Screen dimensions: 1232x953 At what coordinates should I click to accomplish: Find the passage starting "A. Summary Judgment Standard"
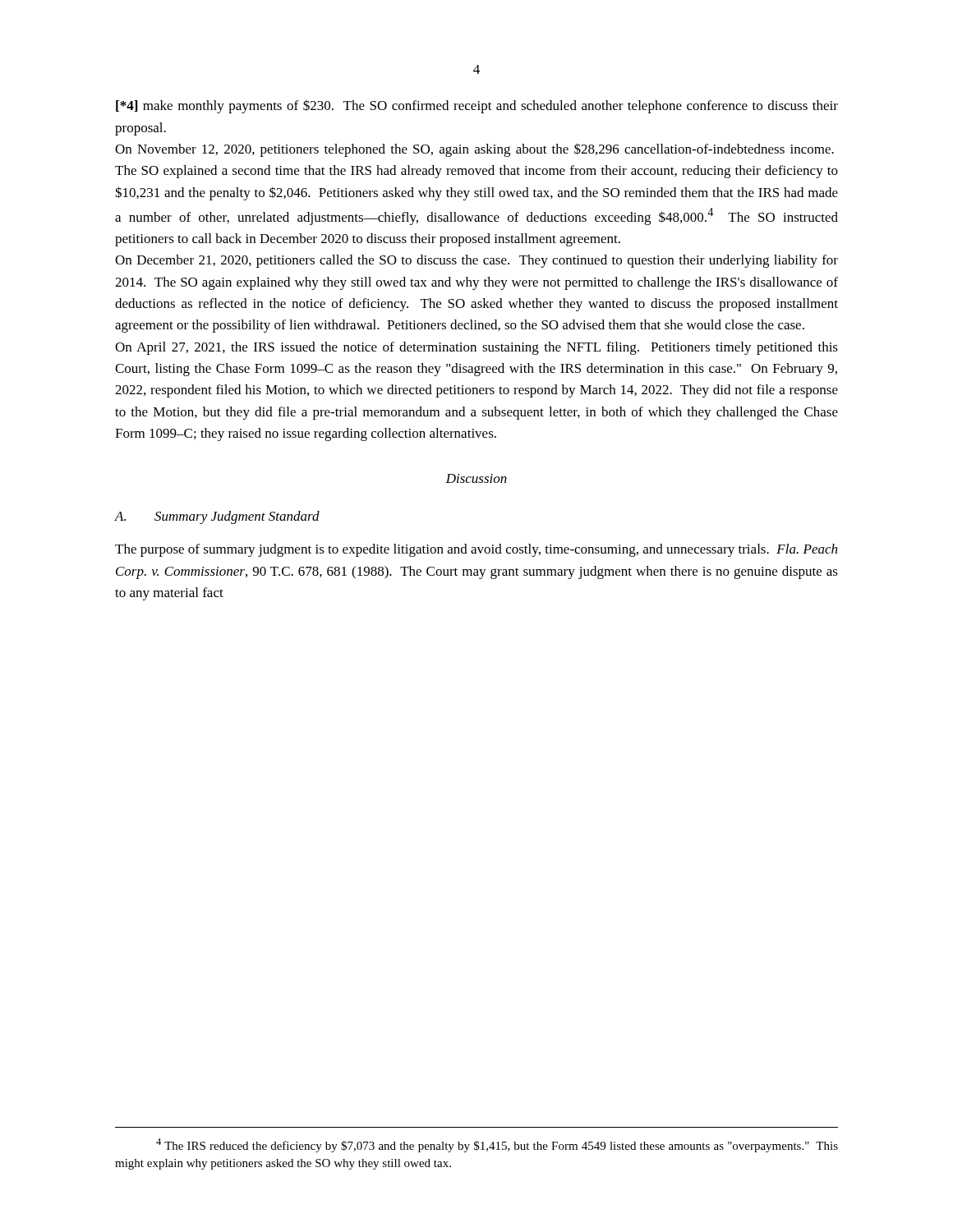pyautogui.click(x=217, y=517)
